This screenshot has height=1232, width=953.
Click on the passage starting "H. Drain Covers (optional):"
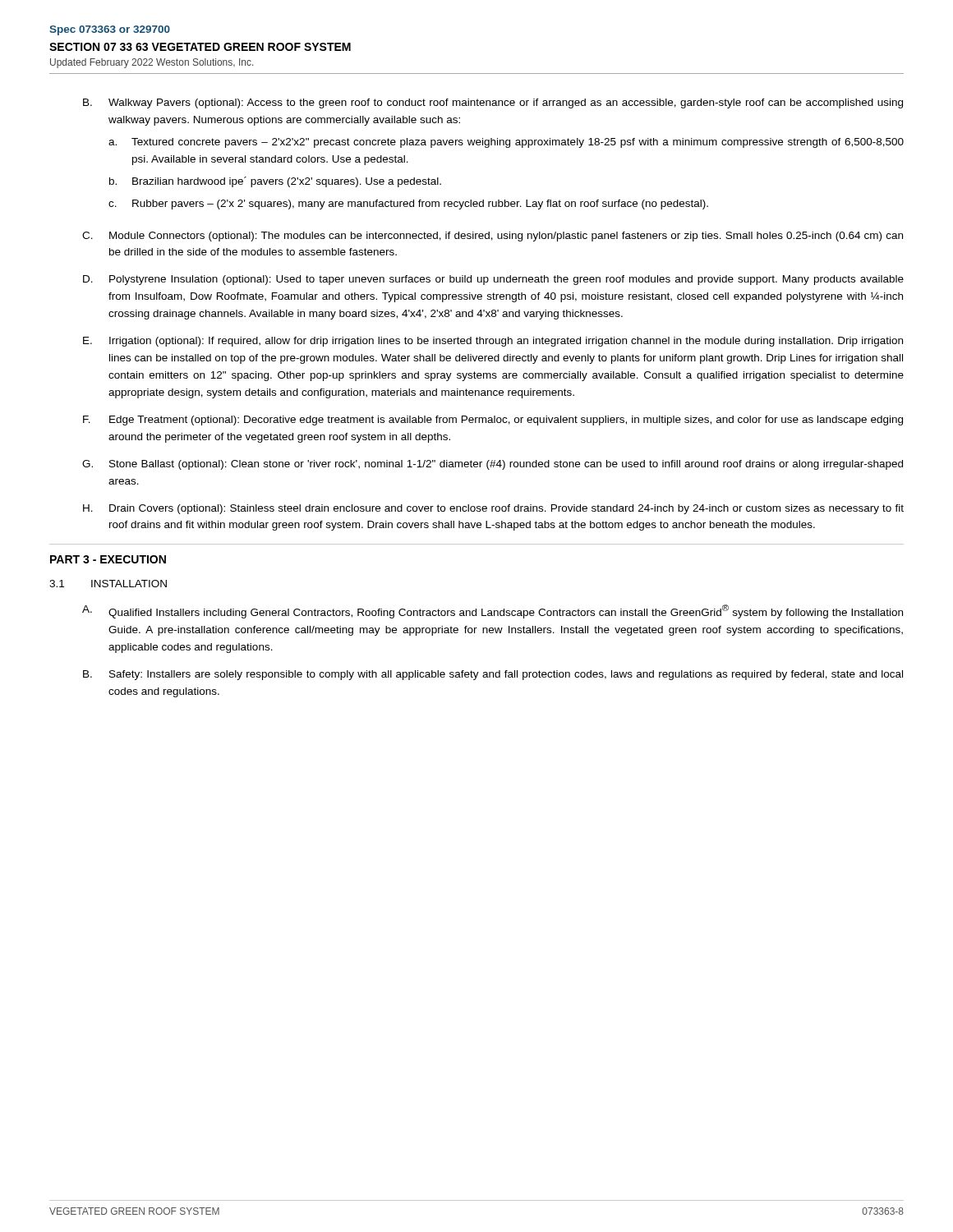point(493,517)
